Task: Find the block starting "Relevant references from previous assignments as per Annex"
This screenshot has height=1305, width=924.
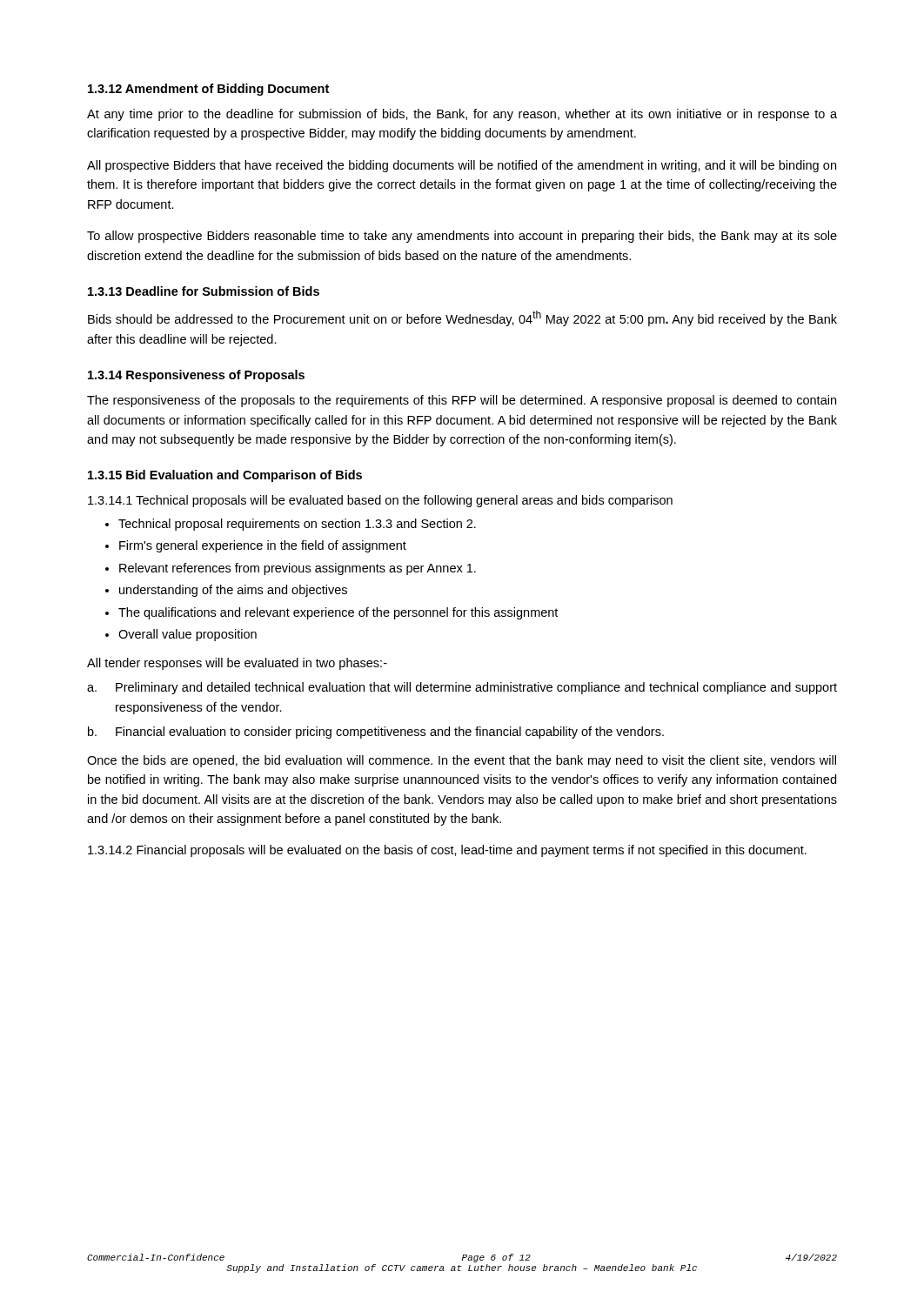Action: pyautogui.click(x=298, y=568)
